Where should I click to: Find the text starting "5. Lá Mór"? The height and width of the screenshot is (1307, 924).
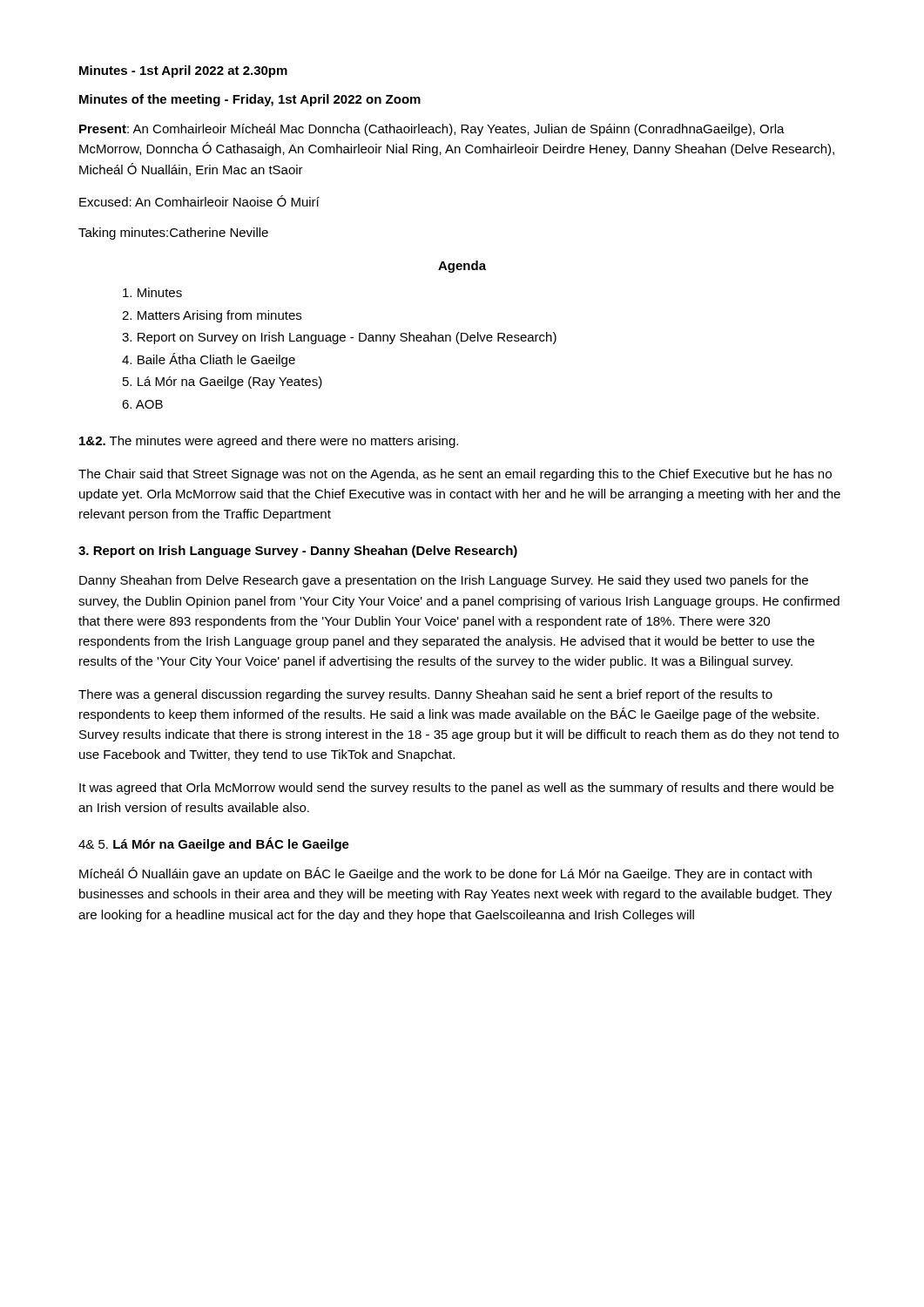(x=222, y=381)
